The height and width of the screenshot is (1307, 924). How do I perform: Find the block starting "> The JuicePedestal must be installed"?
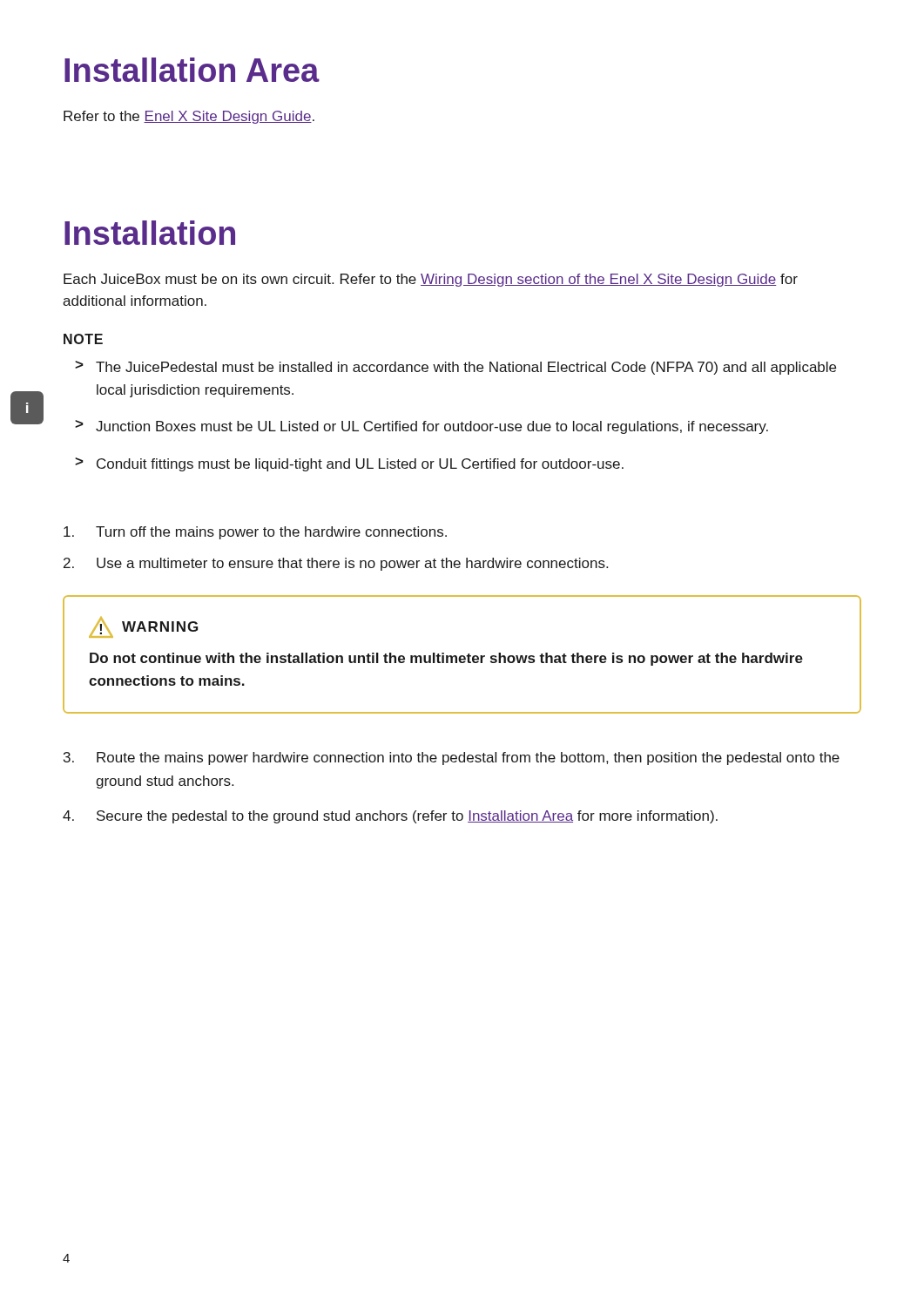tap(468, 379)
